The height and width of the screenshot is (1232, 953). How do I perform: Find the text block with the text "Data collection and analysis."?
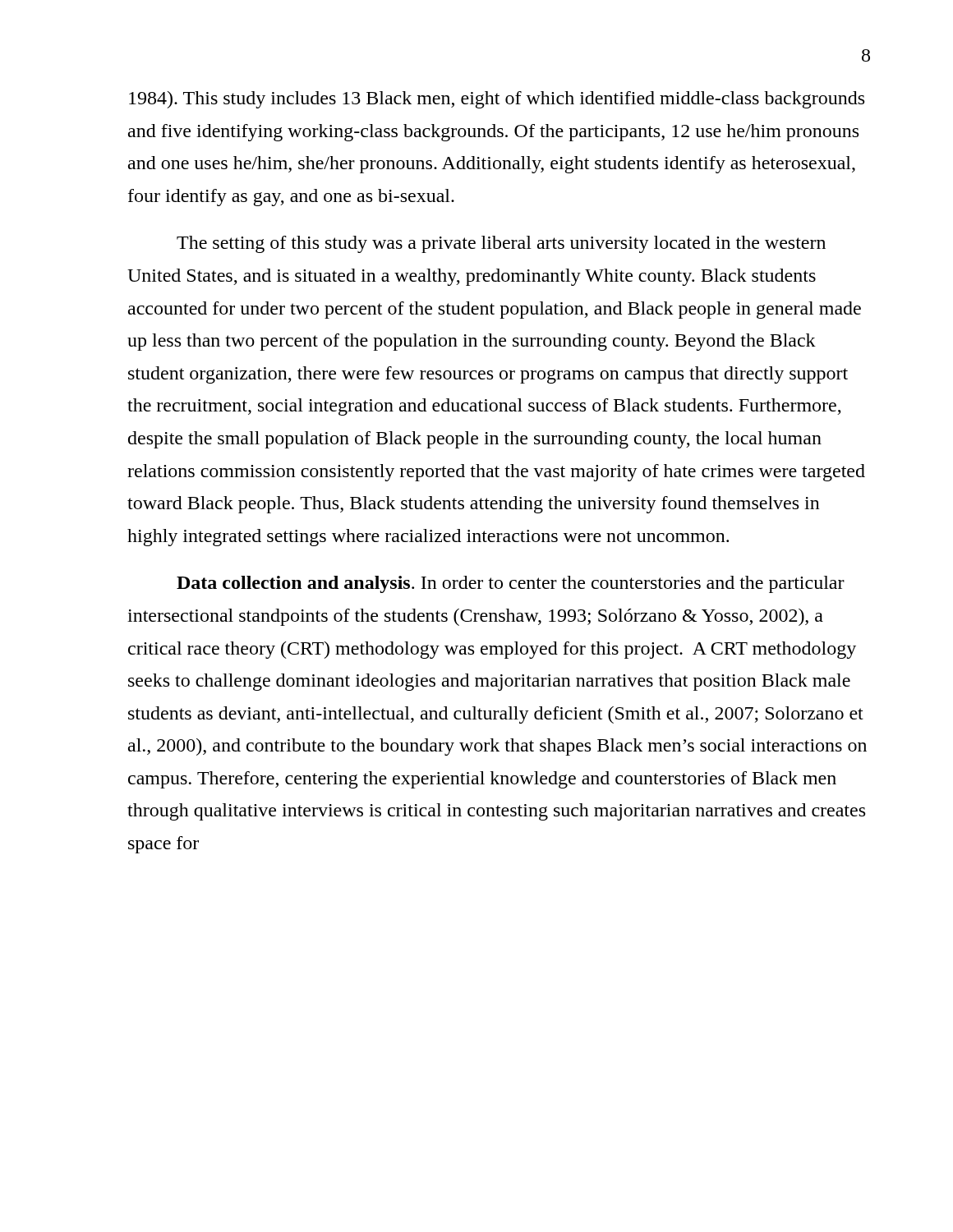[499, 713]
